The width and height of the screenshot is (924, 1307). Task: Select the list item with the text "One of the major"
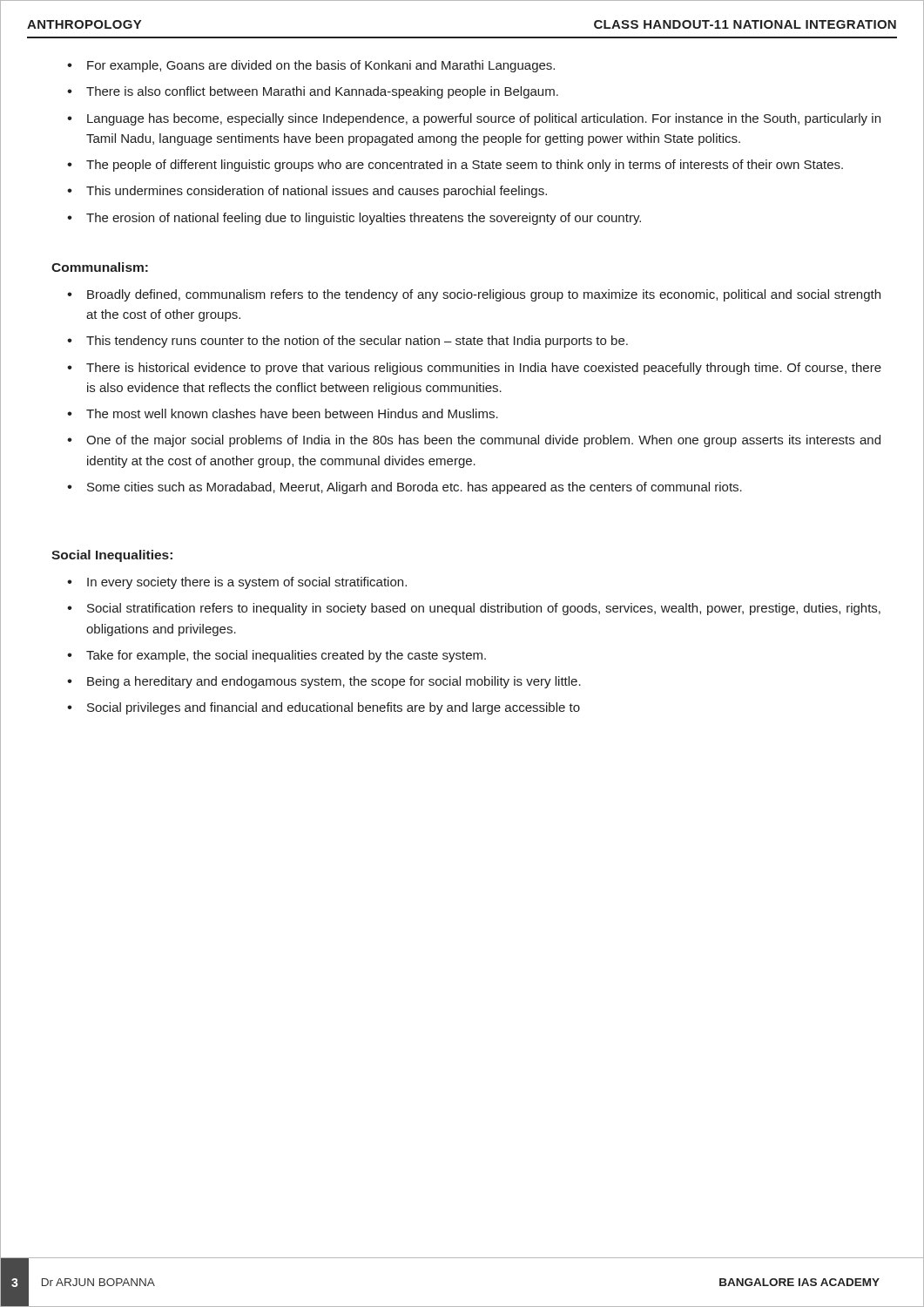click(x=484, y=450)
